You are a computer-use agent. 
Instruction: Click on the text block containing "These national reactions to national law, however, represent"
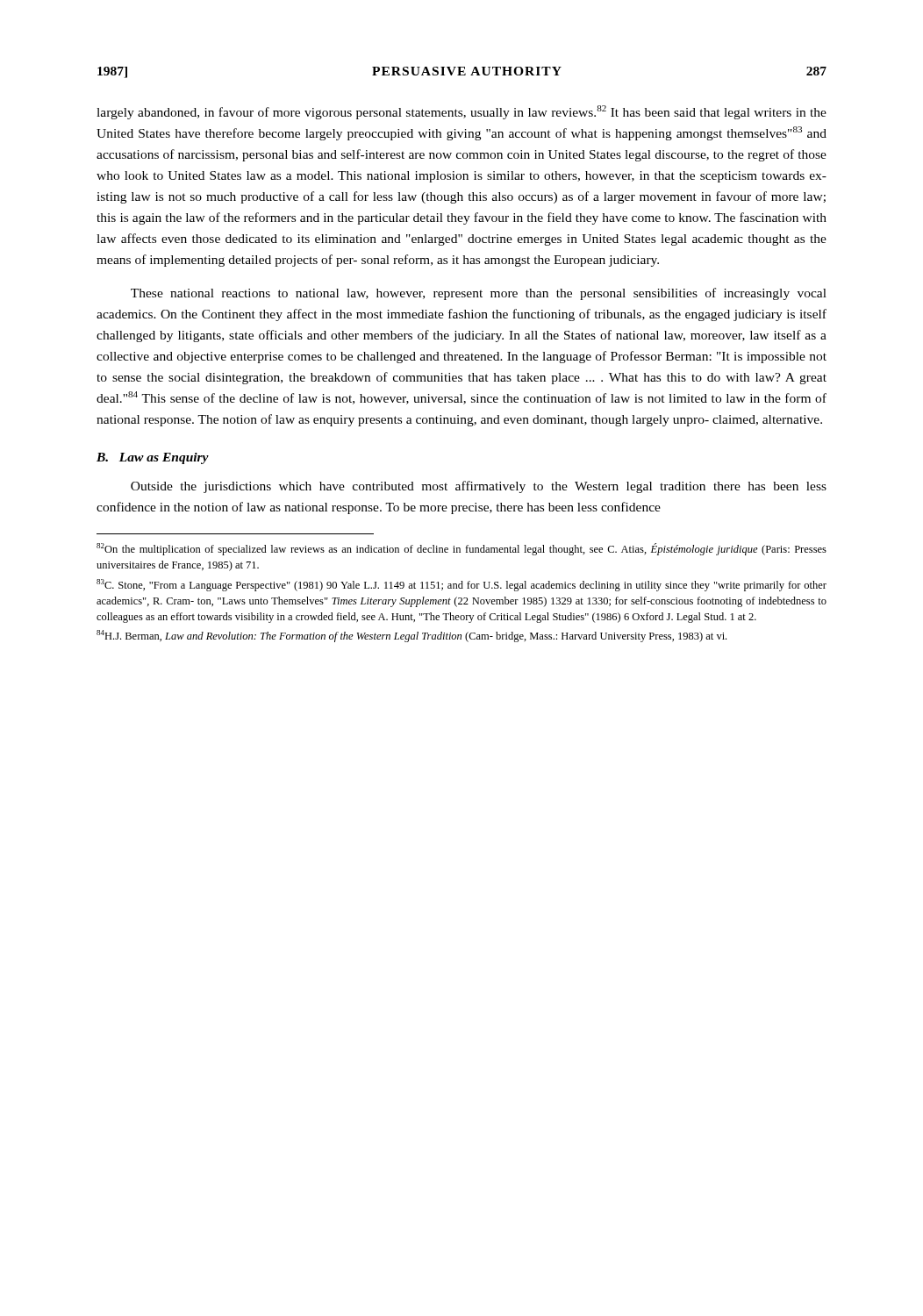click(x=462, y=356)
